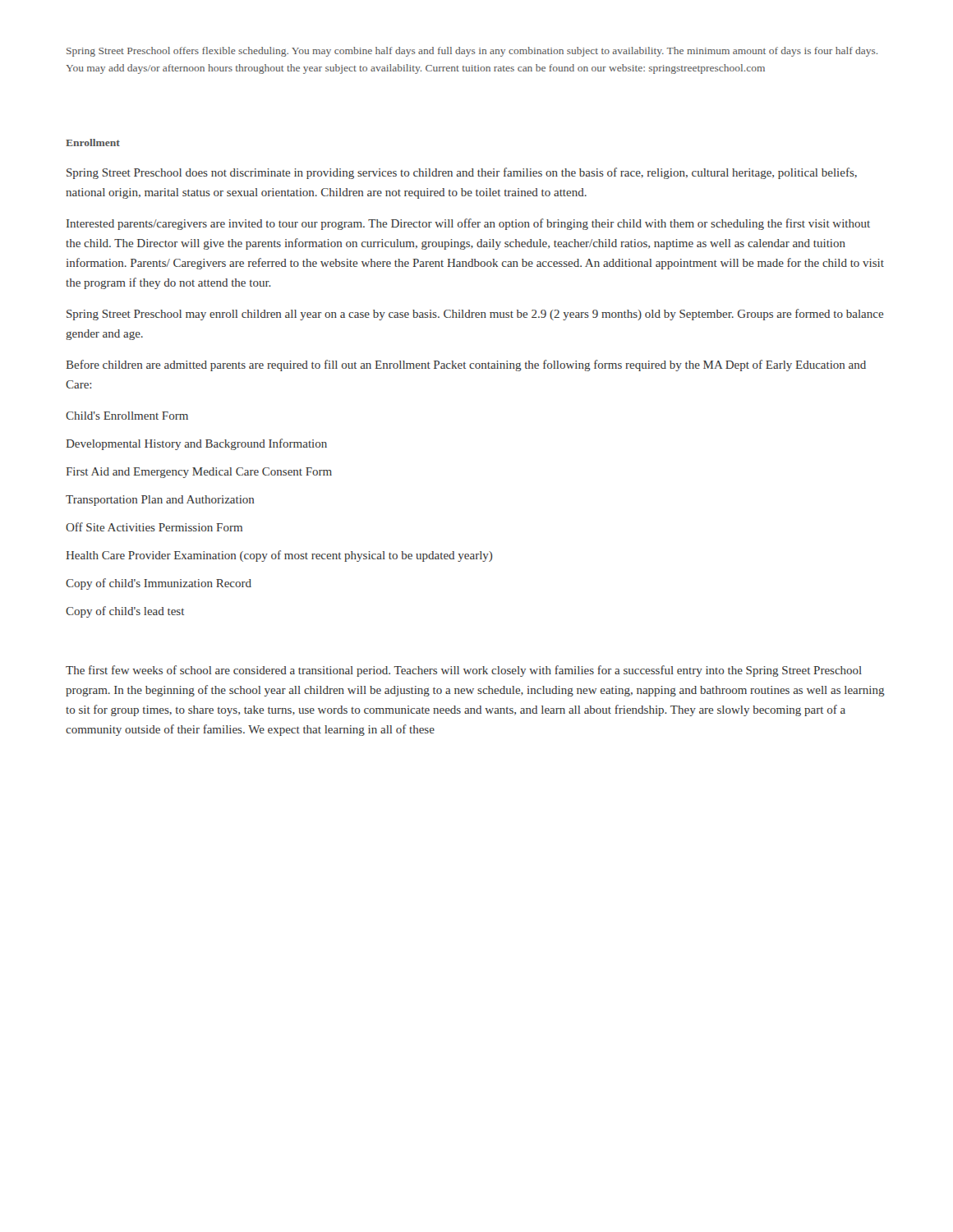Find the element starting "Interested parents/caregivers are invited to tour"
Screen dimensions: 1232x953
(x=475, y=253)
